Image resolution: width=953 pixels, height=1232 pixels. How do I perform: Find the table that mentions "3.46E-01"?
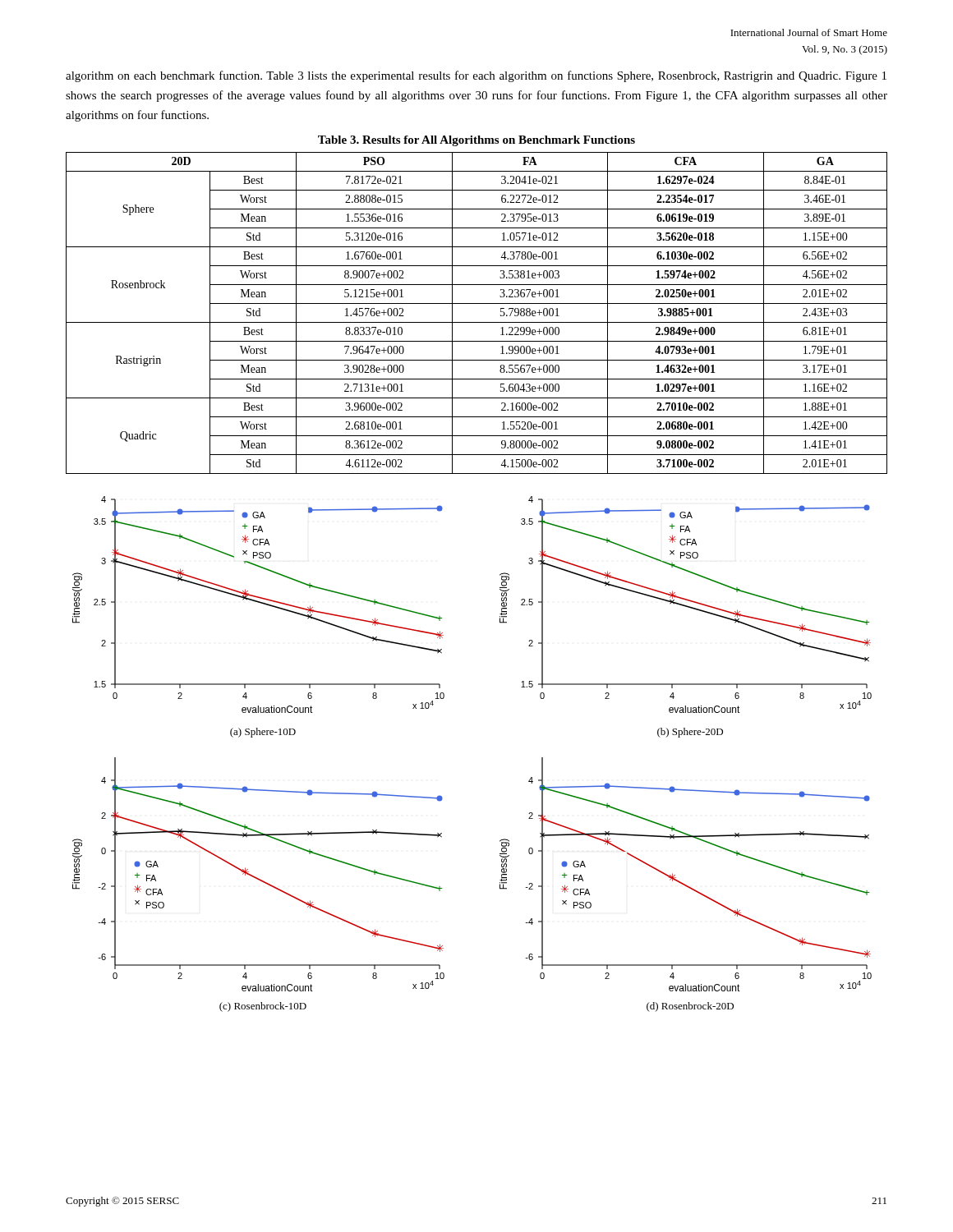pyautogui.click(x=476, y=313)
